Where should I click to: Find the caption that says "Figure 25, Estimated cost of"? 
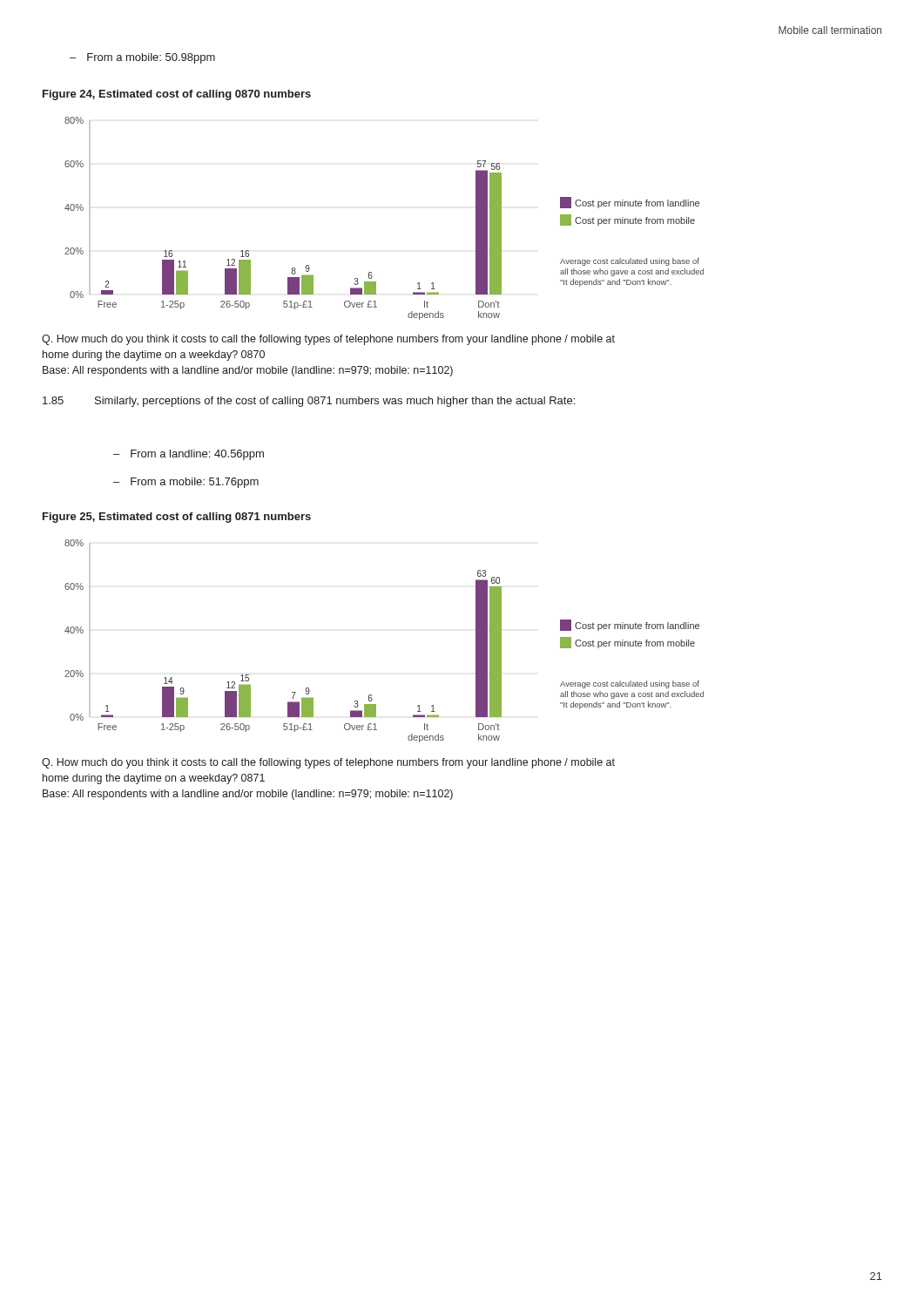coord(176,516)
